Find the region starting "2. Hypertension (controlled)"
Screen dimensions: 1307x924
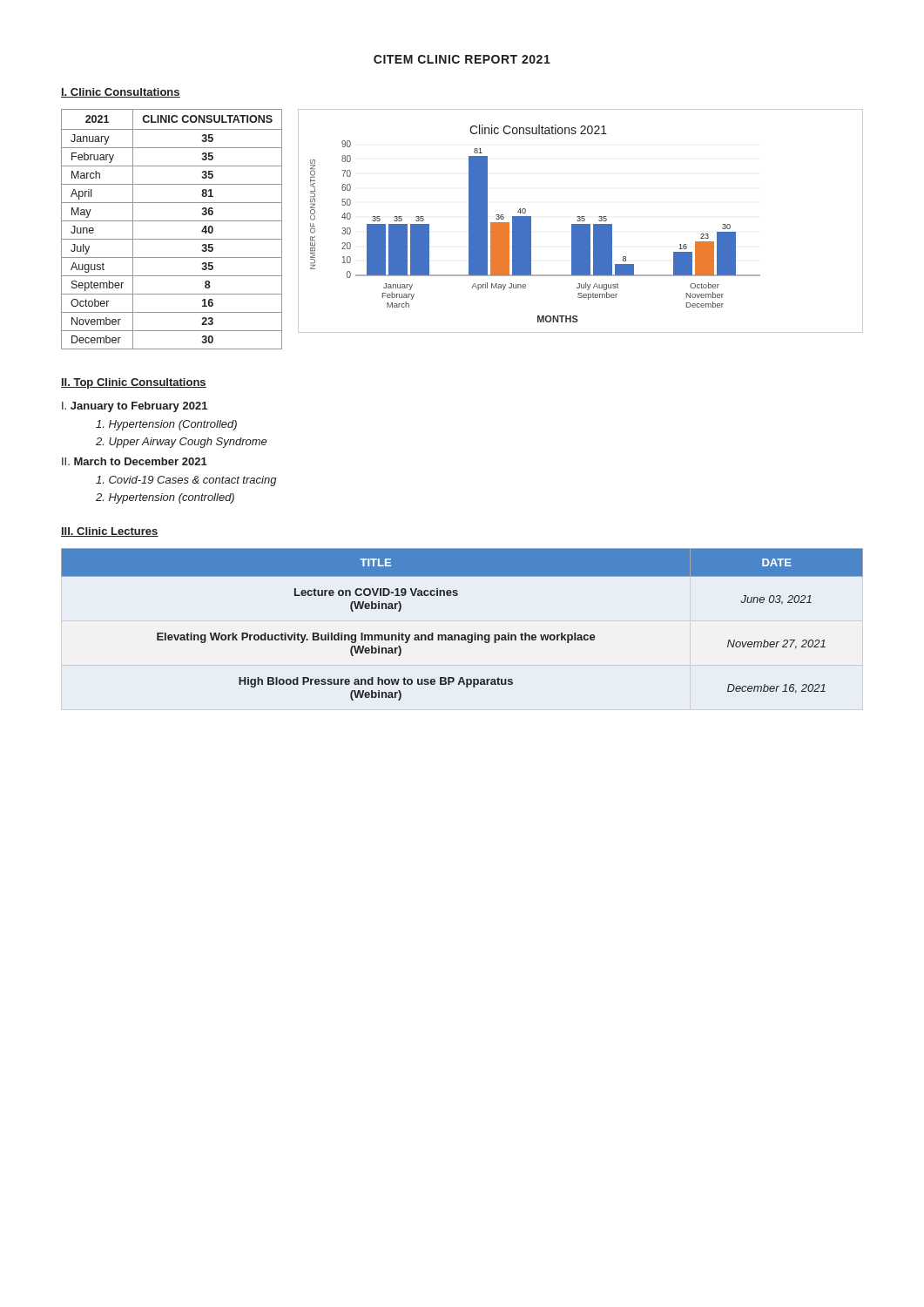tap(165, 497)
